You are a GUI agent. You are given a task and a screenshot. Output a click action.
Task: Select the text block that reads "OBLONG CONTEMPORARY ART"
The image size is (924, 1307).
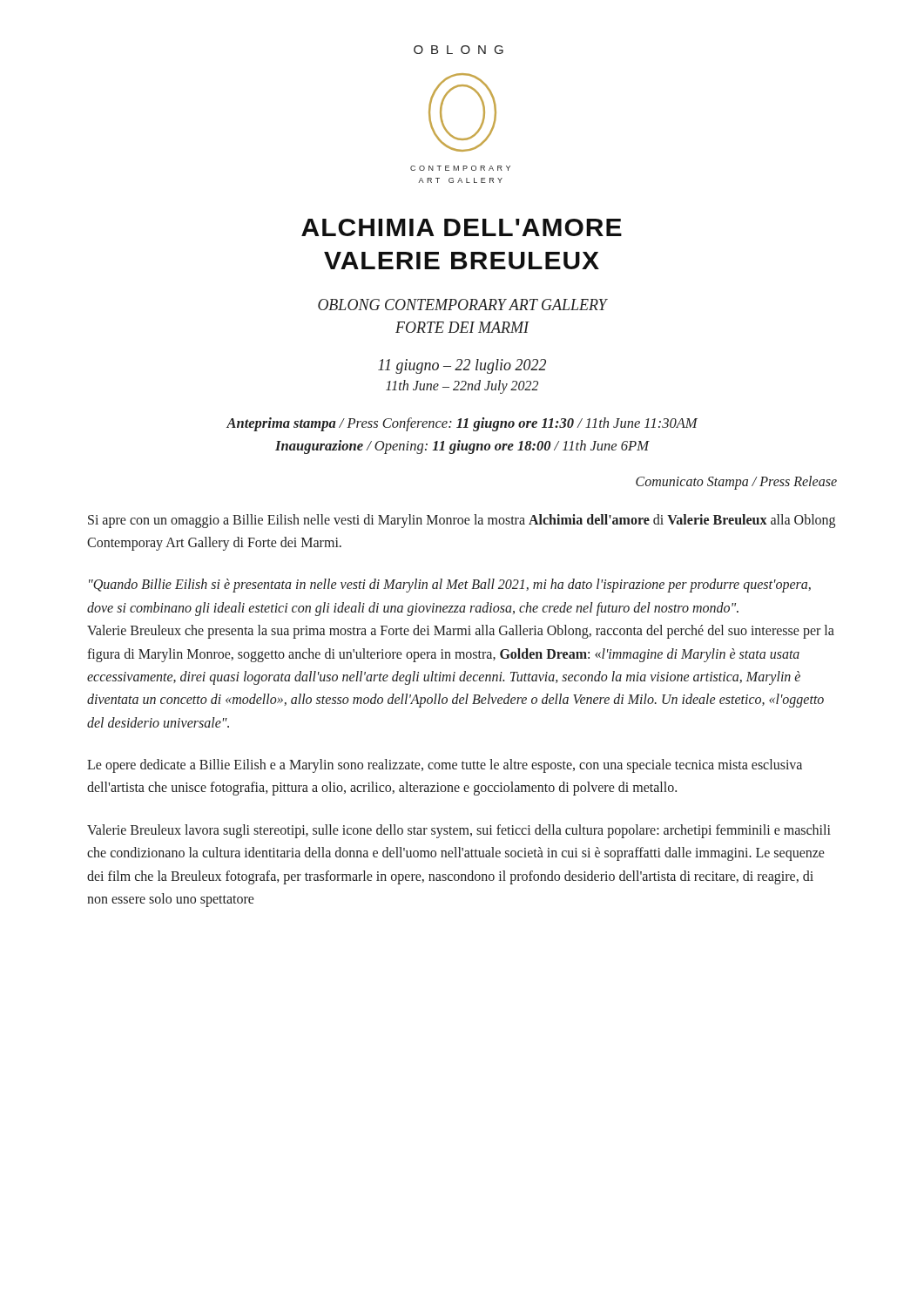(x=462, y=316)
